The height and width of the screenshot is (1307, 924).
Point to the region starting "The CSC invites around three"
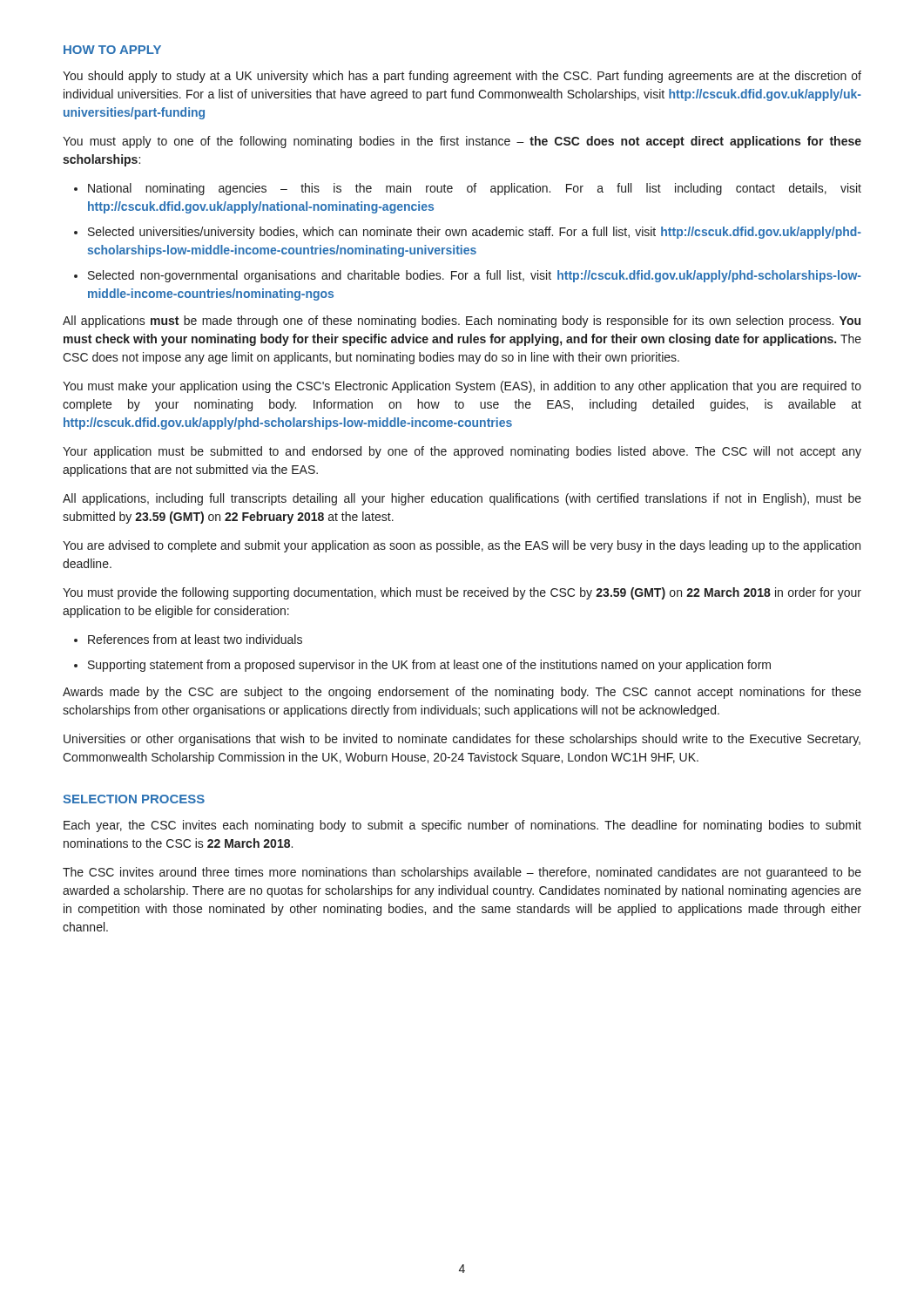[462, 900]
